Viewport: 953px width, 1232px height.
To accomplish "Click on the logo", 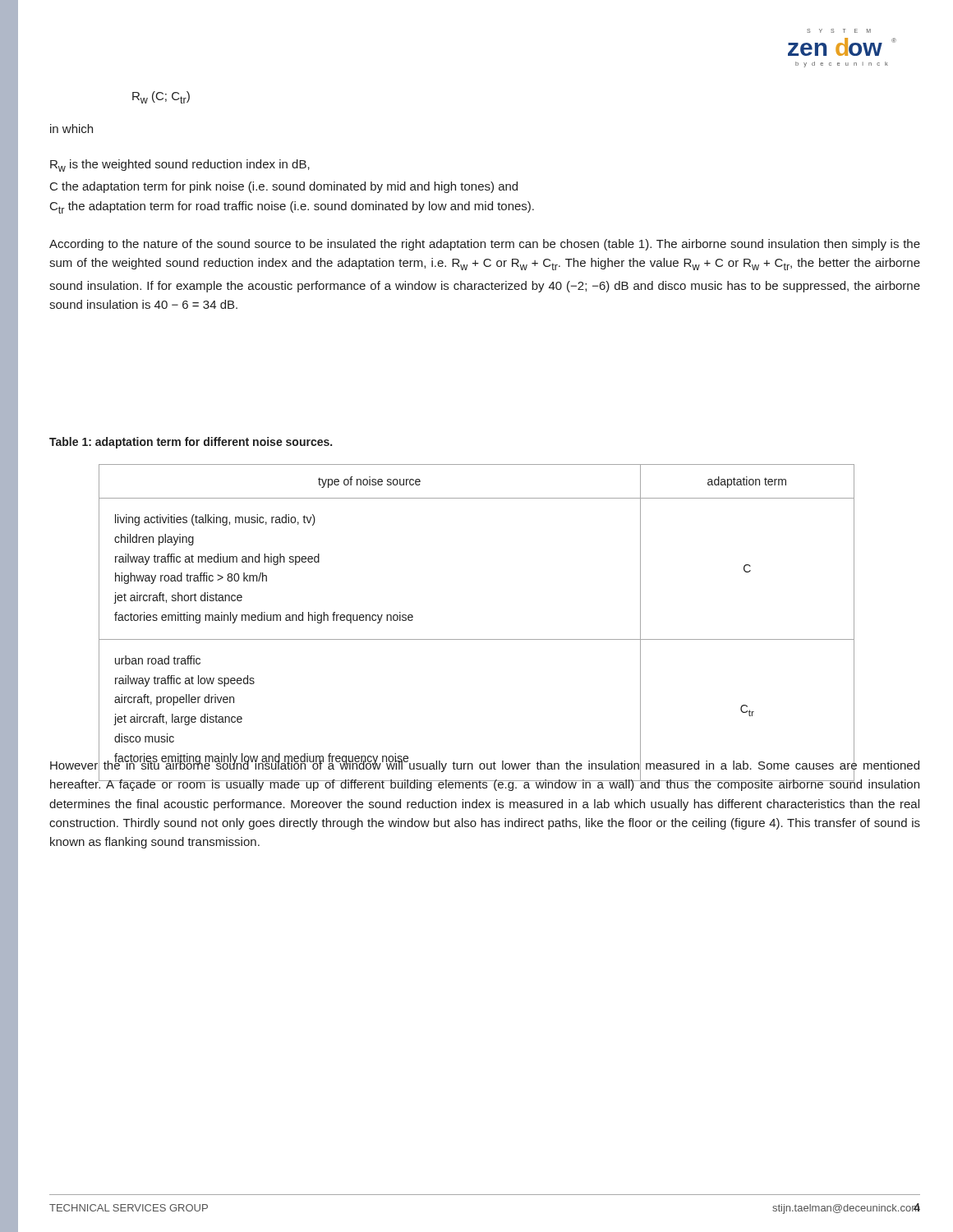I will pyautogui.click(x=838, y=48).
